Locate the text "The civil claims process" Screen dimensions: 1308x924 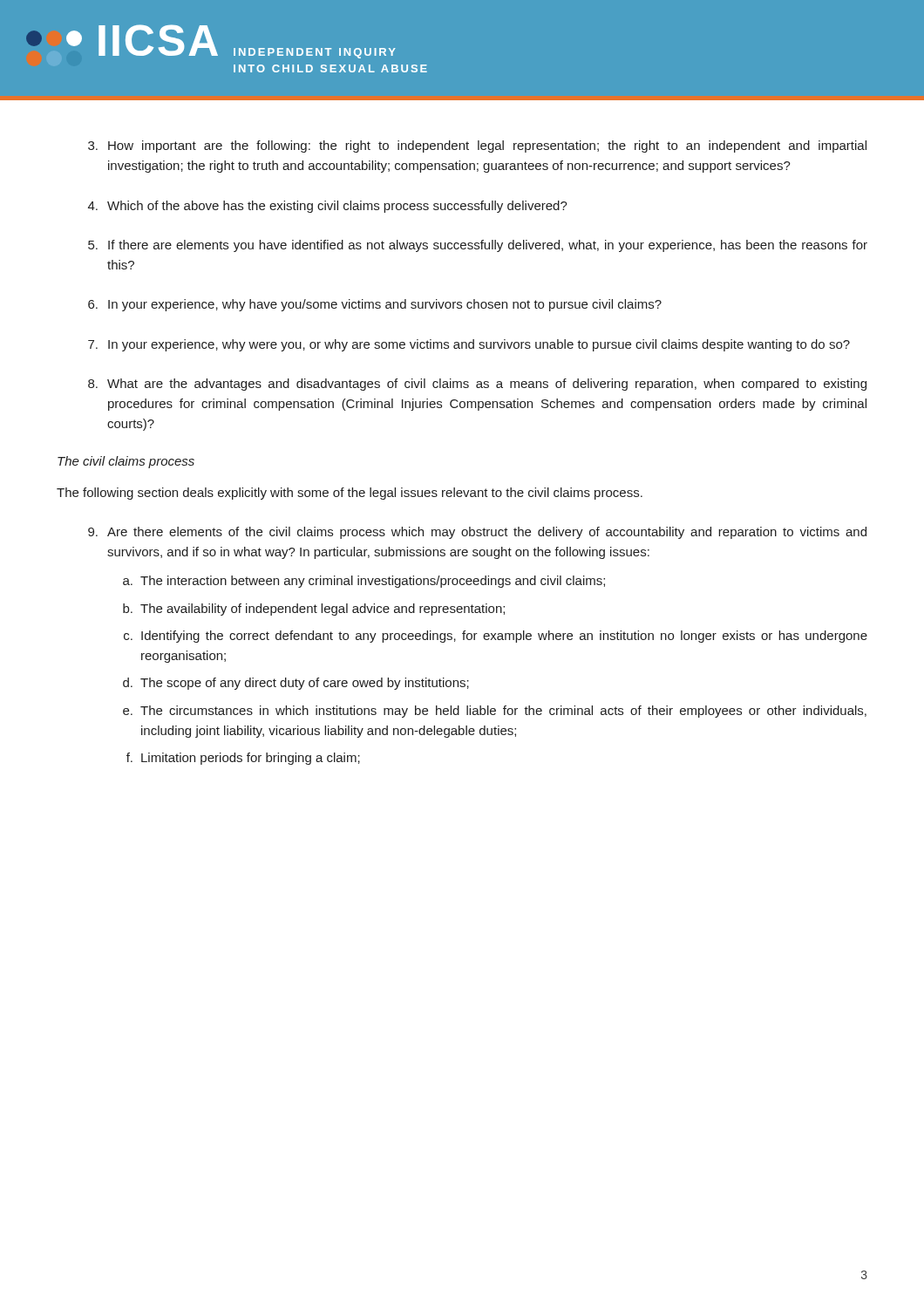(x=126, y=460)
